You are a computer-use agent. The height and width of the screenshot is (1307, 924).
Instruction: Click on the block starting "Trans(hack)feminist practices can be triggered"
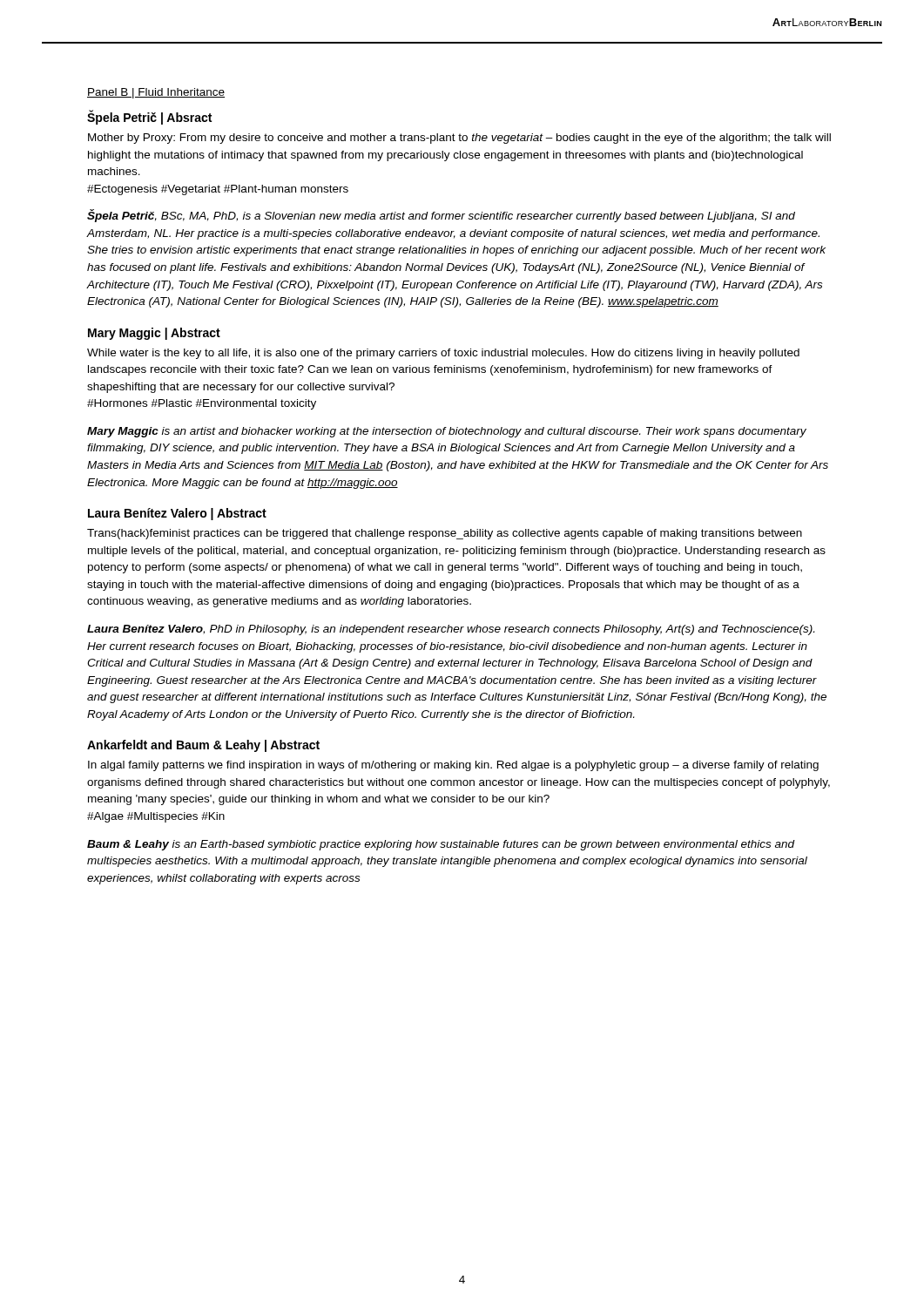coord(456,567)
